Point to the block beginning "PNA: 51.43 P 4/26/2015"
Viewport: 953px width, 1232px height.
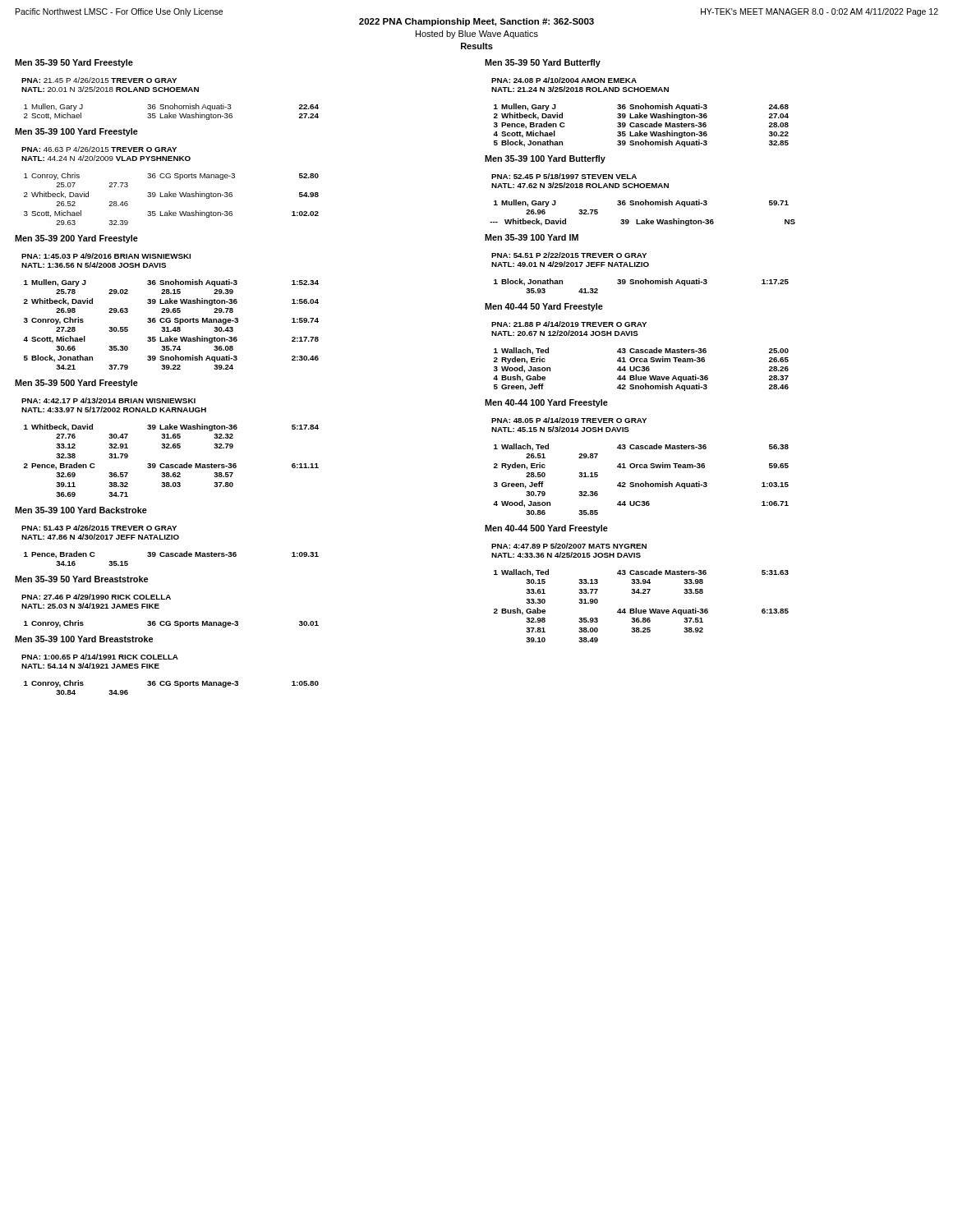point(99,528)
